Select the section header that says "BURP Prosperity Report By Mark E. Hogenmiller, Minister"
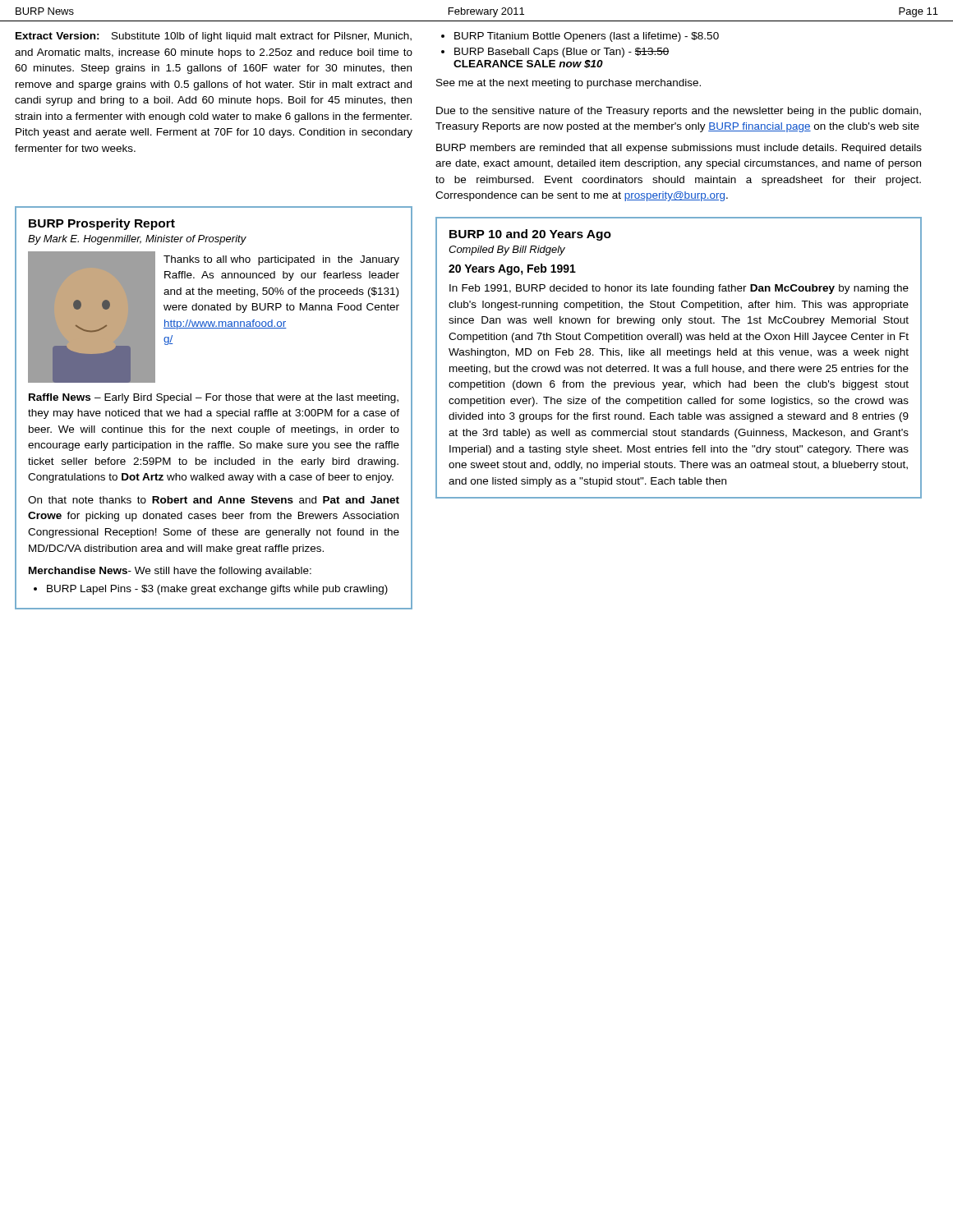953x1232 pixels. (214, 405)
